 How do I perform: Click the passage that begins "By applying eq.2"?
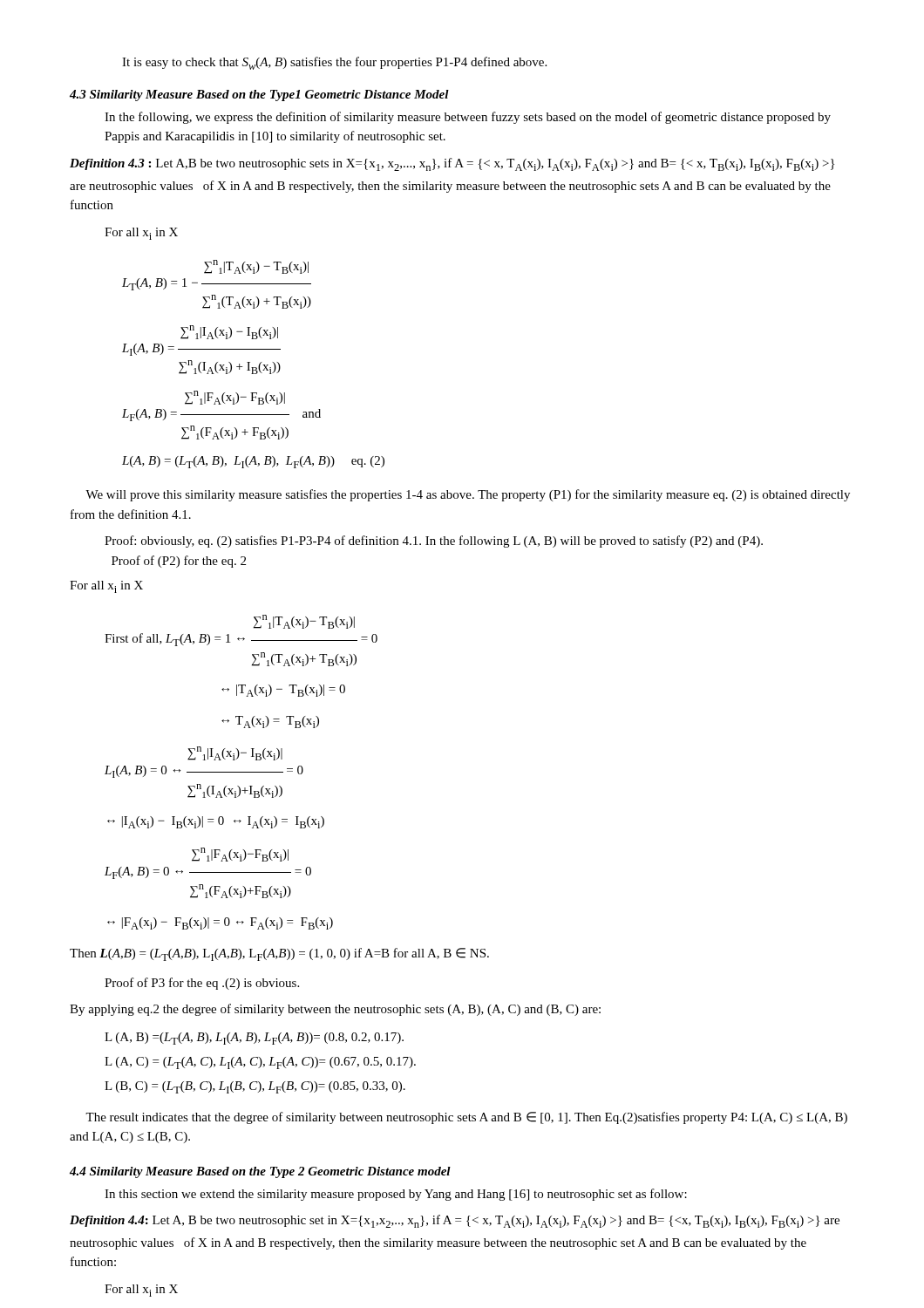[x=336, y=1009]
